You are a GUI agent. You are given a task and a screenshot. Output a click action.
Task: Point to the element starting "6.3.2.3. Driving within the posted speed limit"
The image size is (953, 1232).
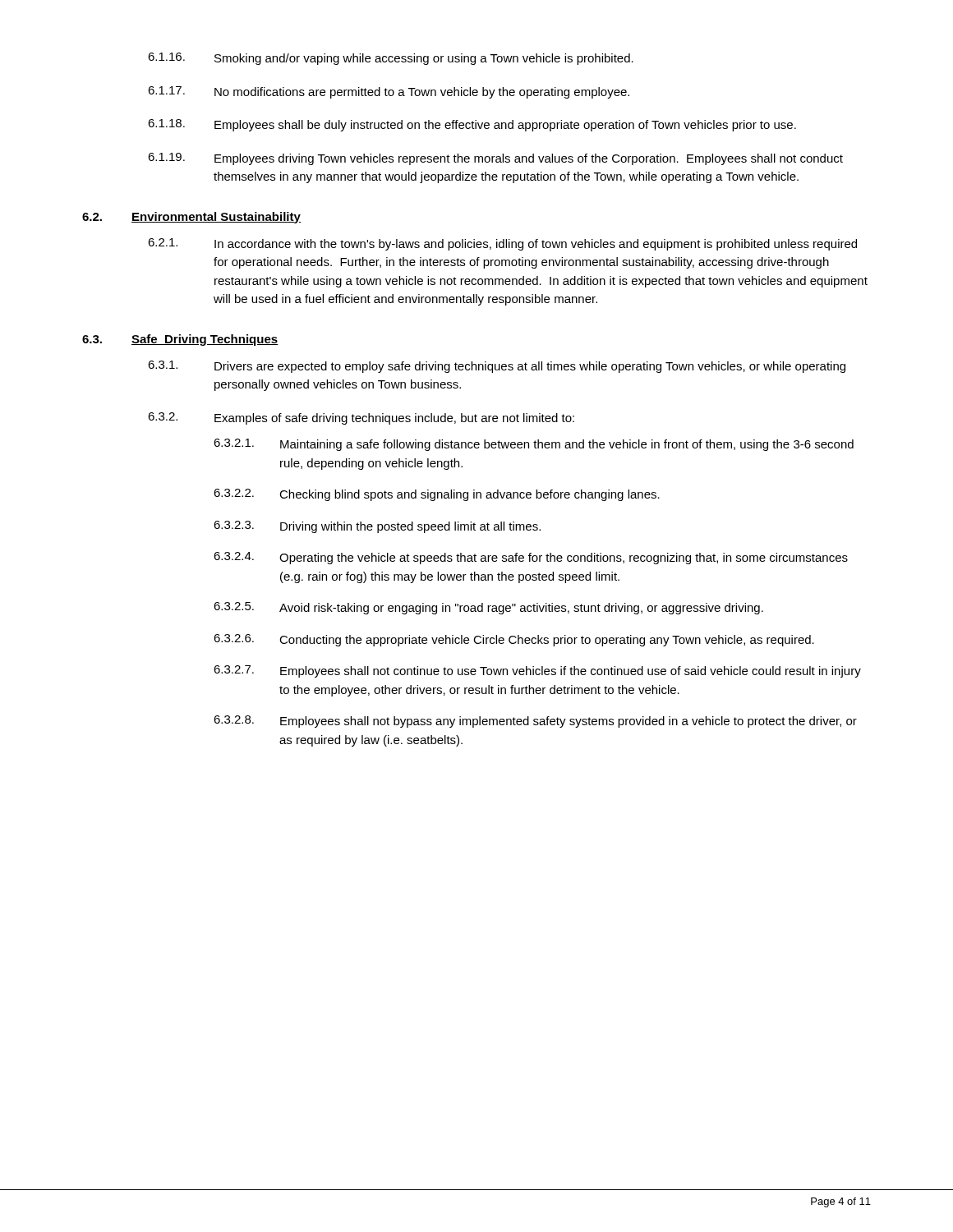542,526
